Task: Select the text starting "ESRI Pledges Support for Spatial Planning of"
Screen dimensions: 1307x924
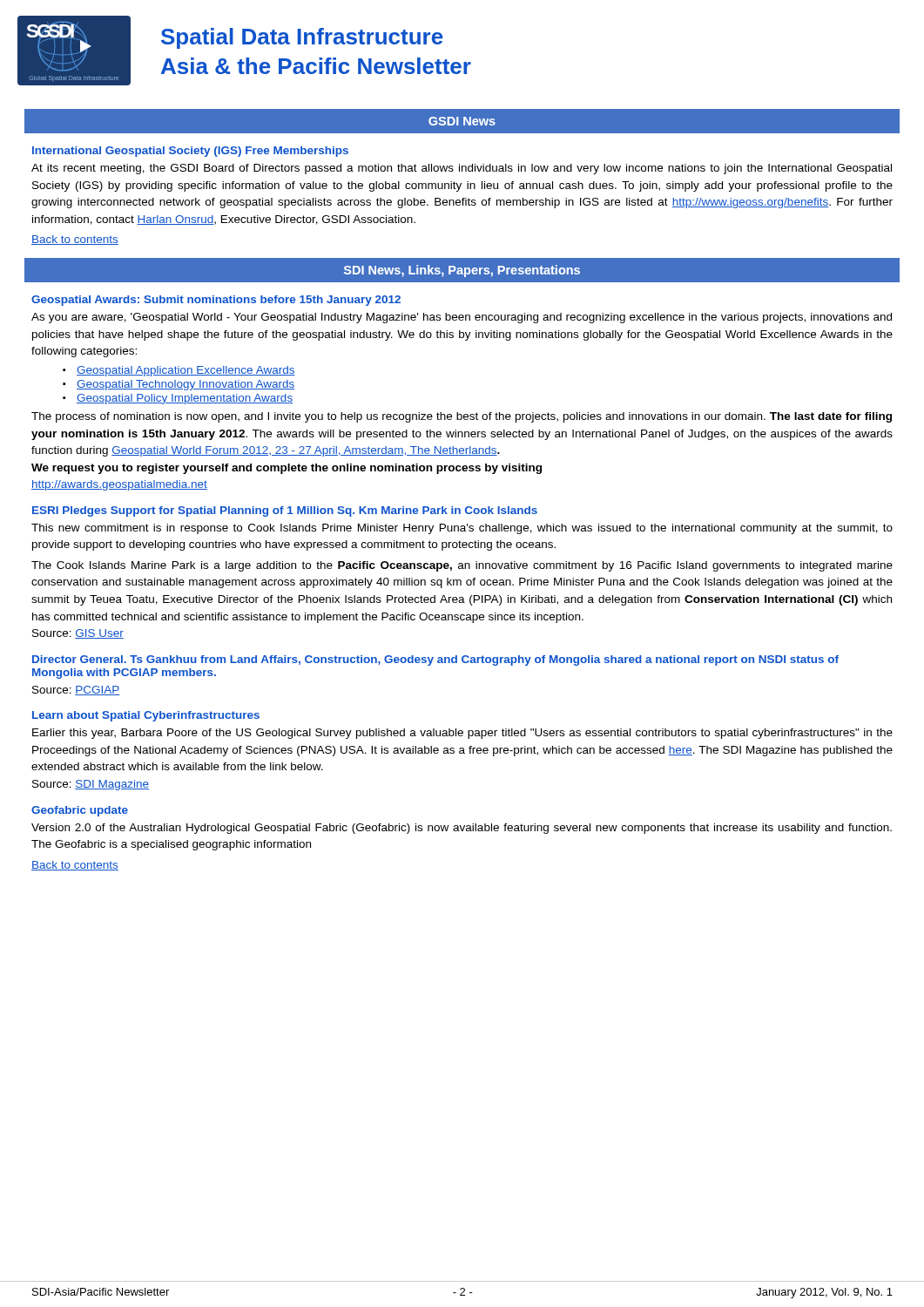Action: coord(284,510)
